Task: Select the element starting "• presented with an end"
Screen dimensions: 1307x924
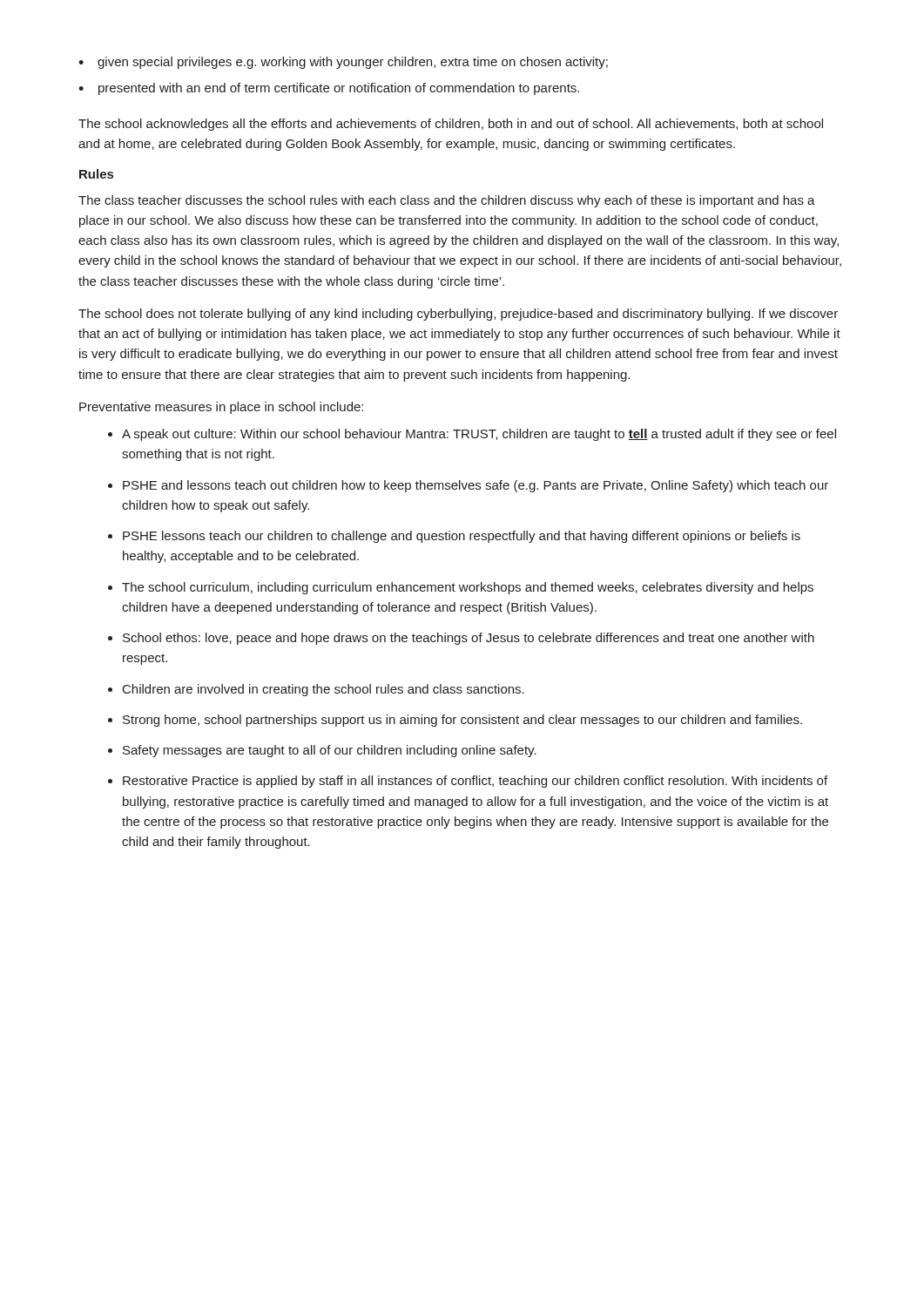Action: [x=329, y=90]
